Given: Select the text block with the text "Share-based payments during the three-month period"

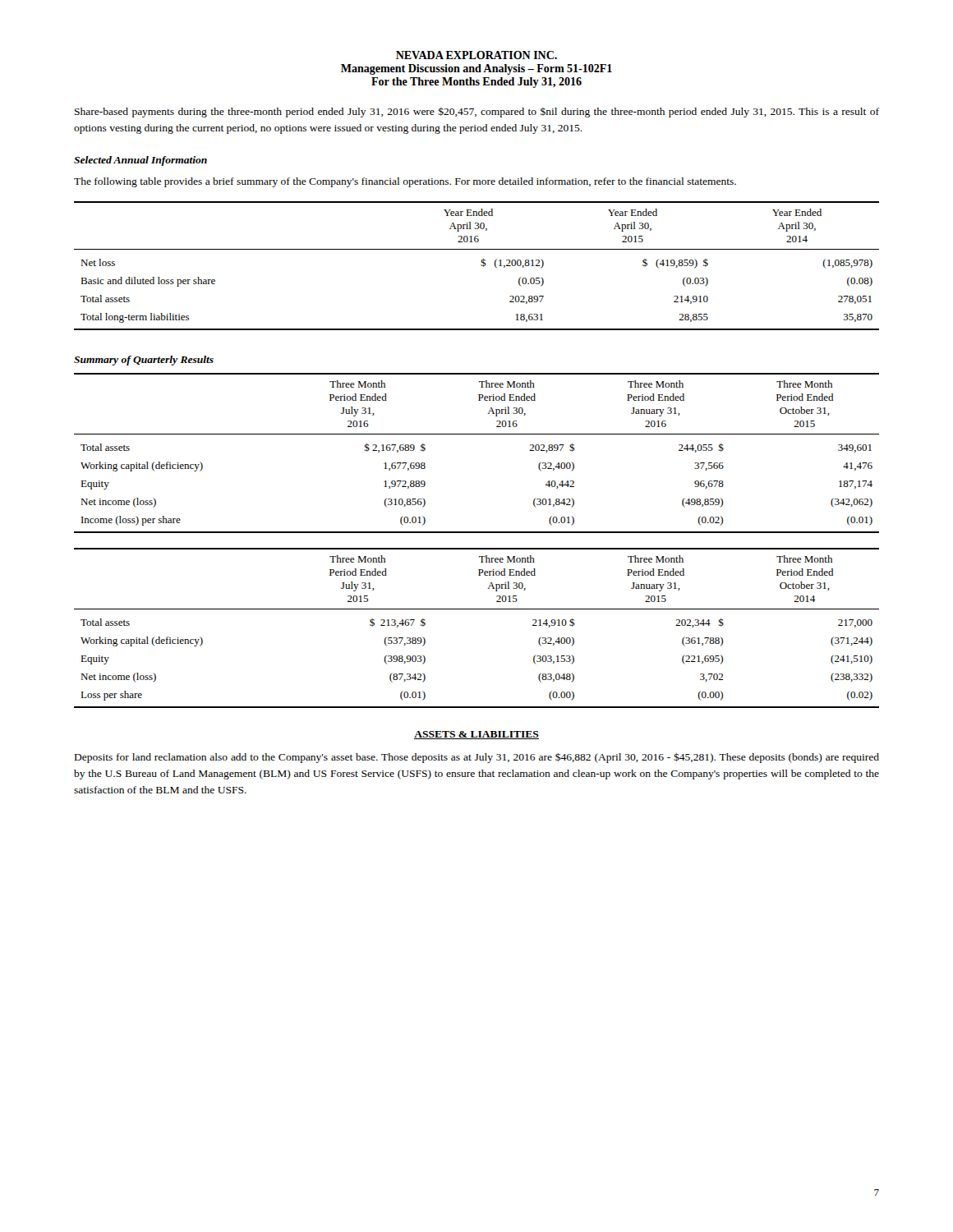Looking at the screenshot, I should pyautogui.click(x=476, y=120).
